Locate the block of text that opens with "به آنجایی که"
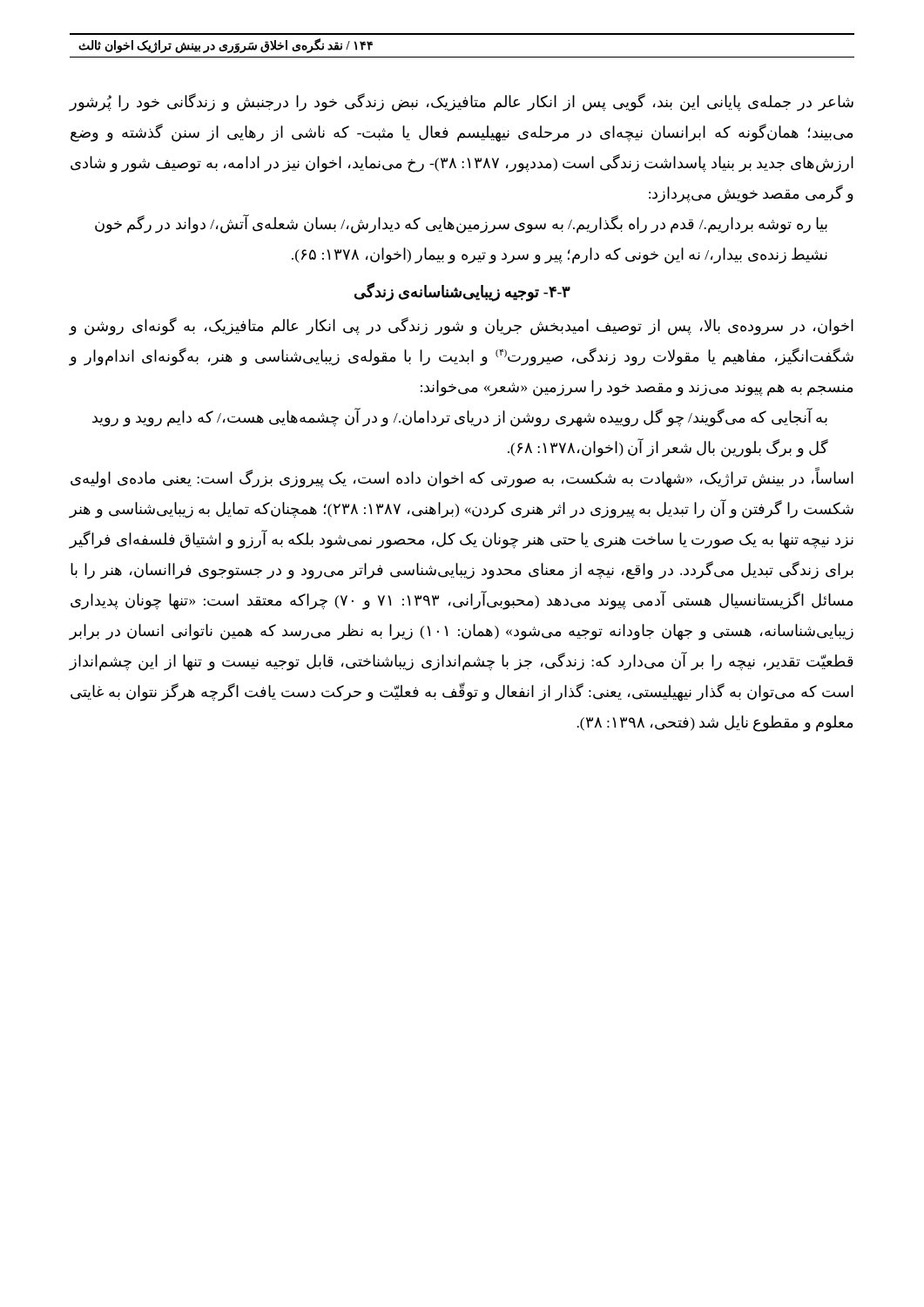The height and width of the screenshot is (1307, 924). click(460, 433)
